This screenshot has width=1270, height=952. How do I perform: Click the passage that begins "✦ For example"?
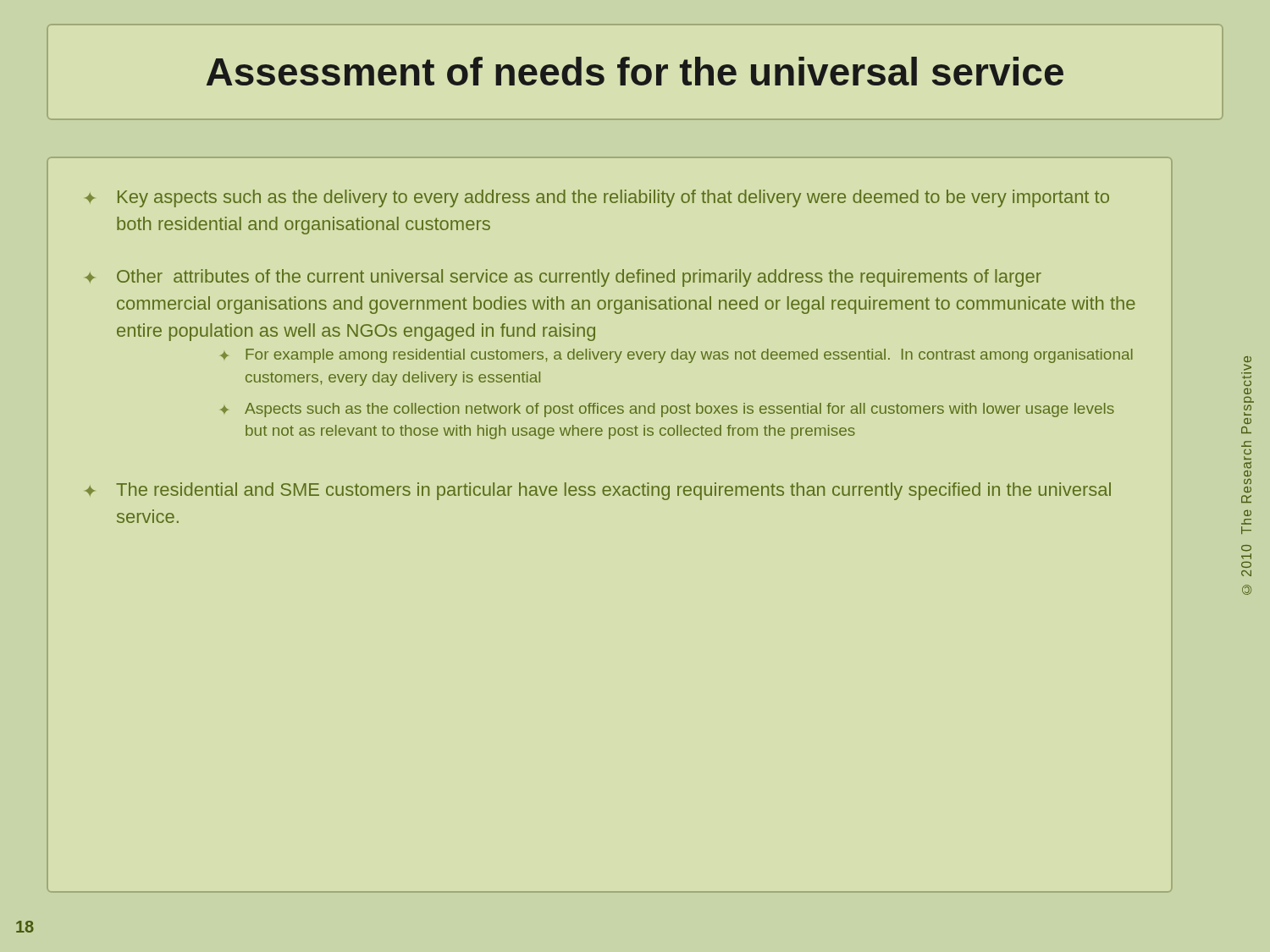coord(677,366)
